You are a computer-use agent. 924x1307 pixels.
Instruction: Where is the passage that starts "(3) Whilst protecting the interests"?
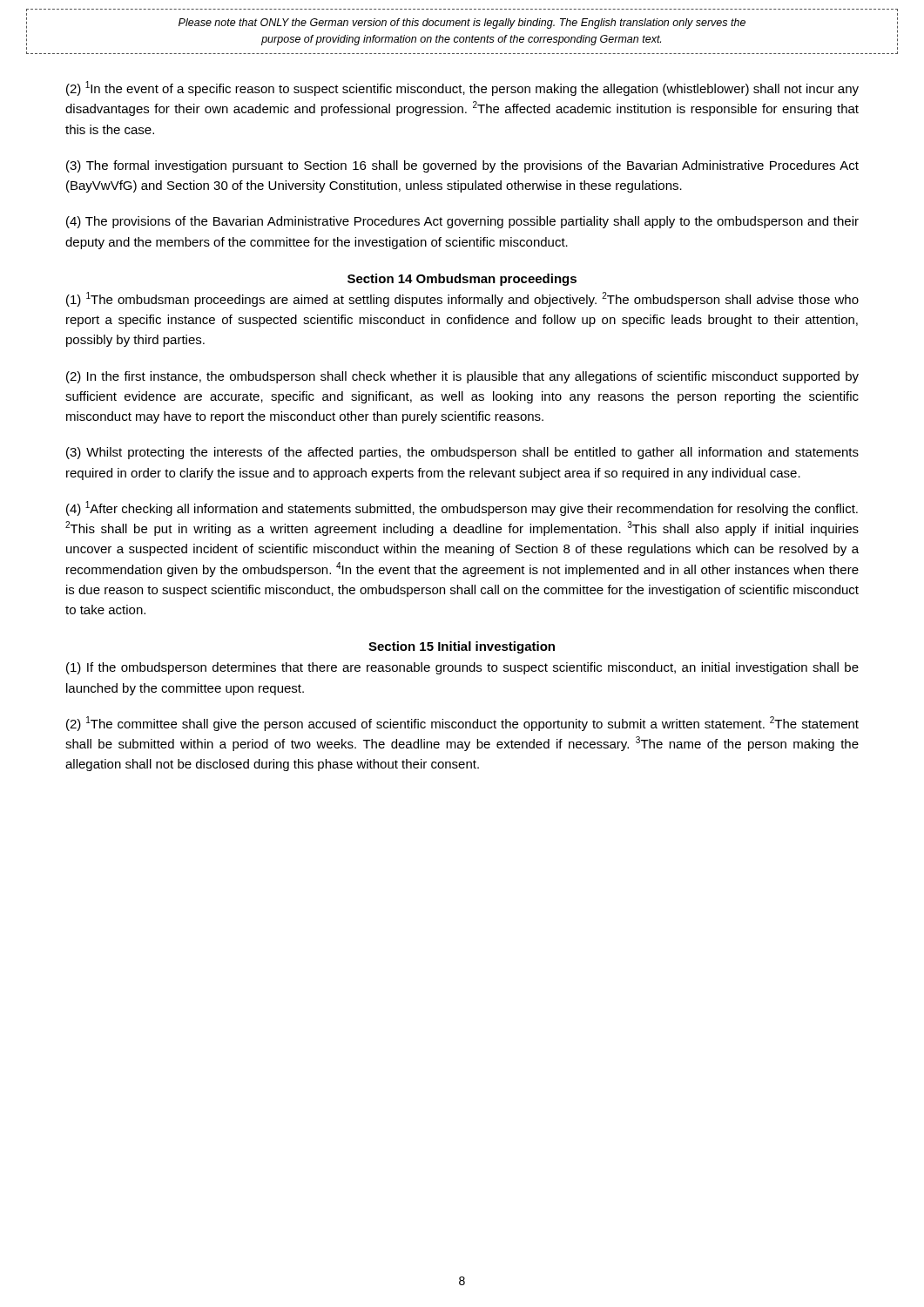tap(462, 462)
